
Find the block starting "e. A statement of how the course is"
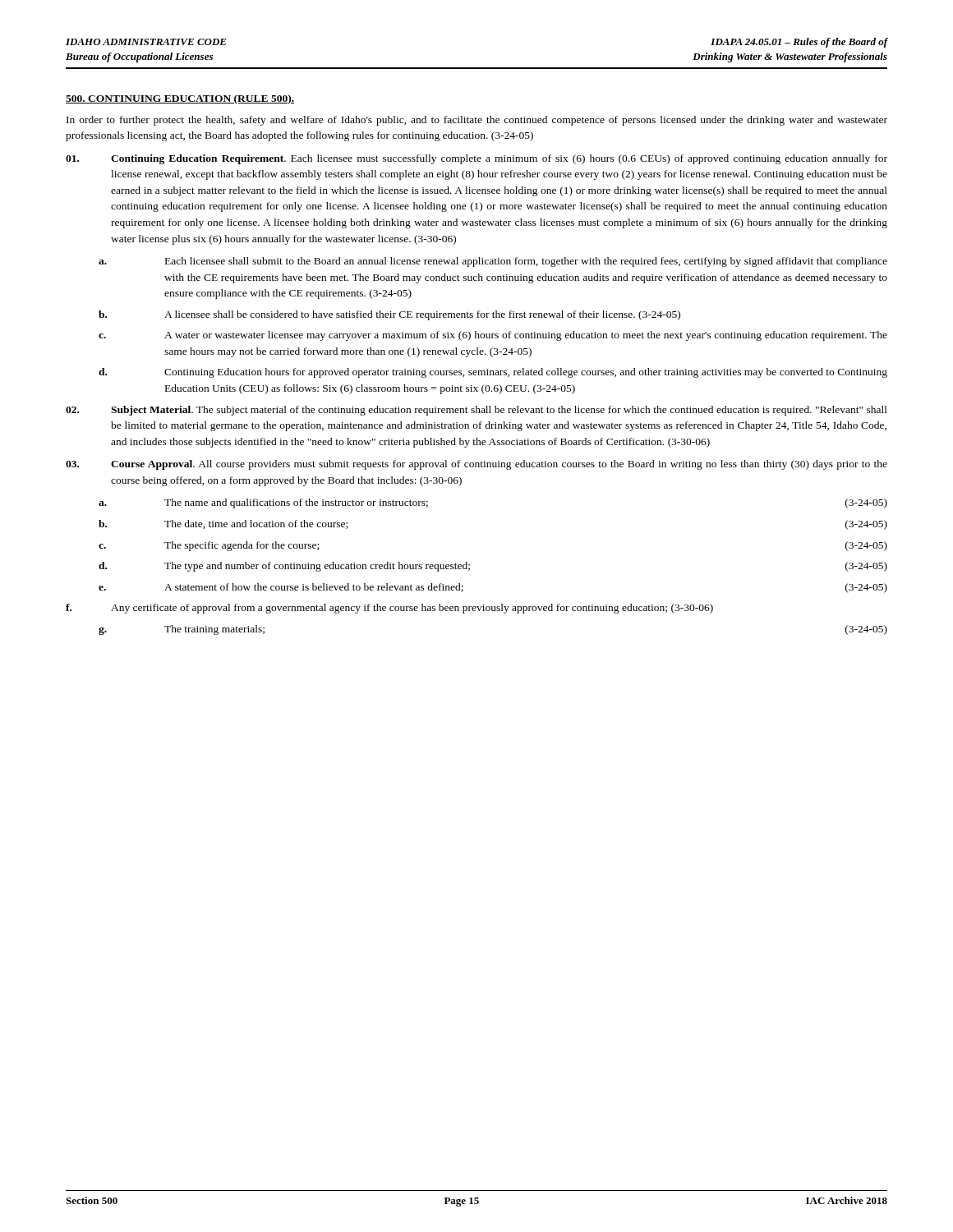[102, 588]
